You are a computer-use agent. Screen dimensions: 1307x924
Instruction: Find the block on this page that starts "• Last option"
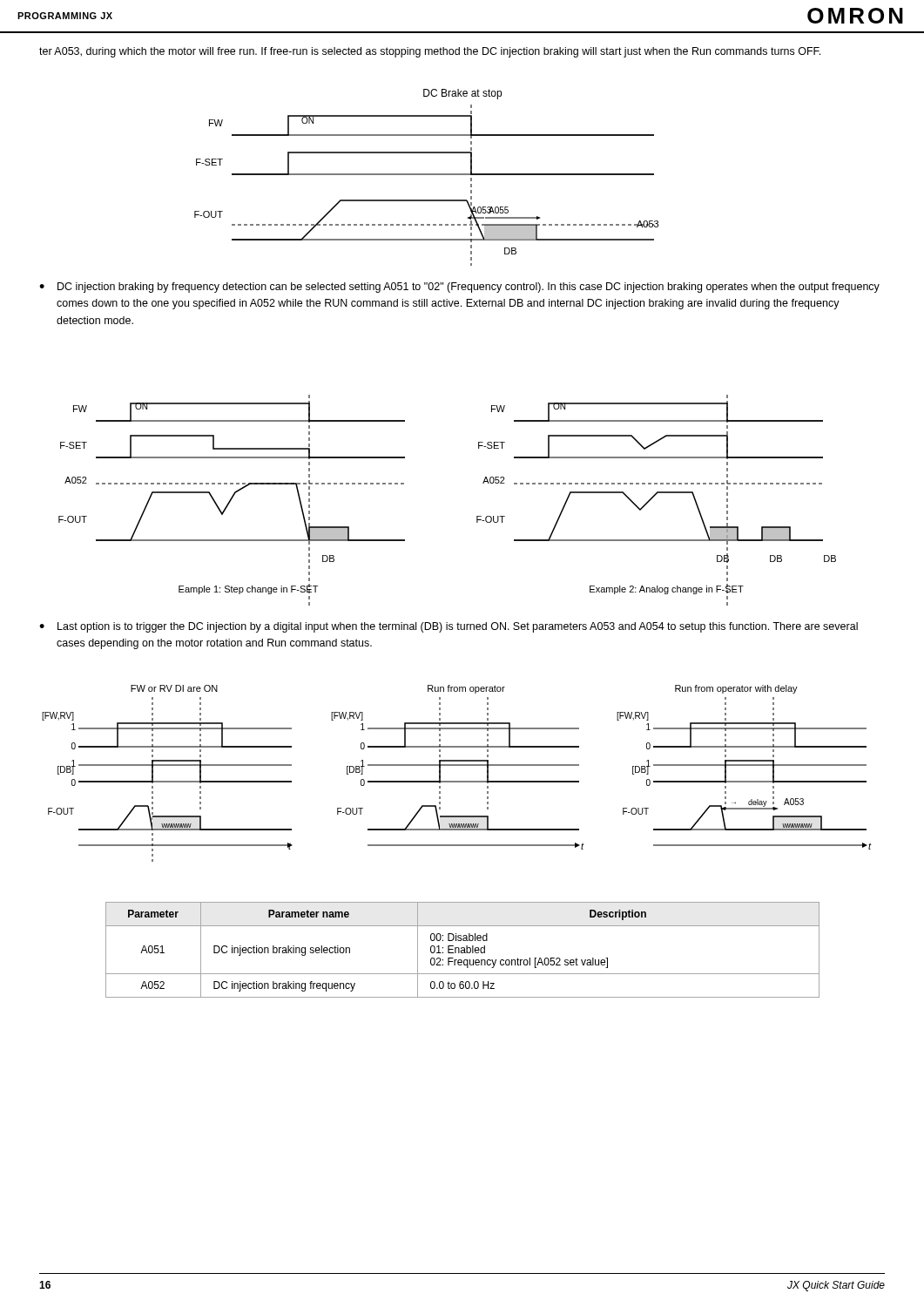click(462, 636)
